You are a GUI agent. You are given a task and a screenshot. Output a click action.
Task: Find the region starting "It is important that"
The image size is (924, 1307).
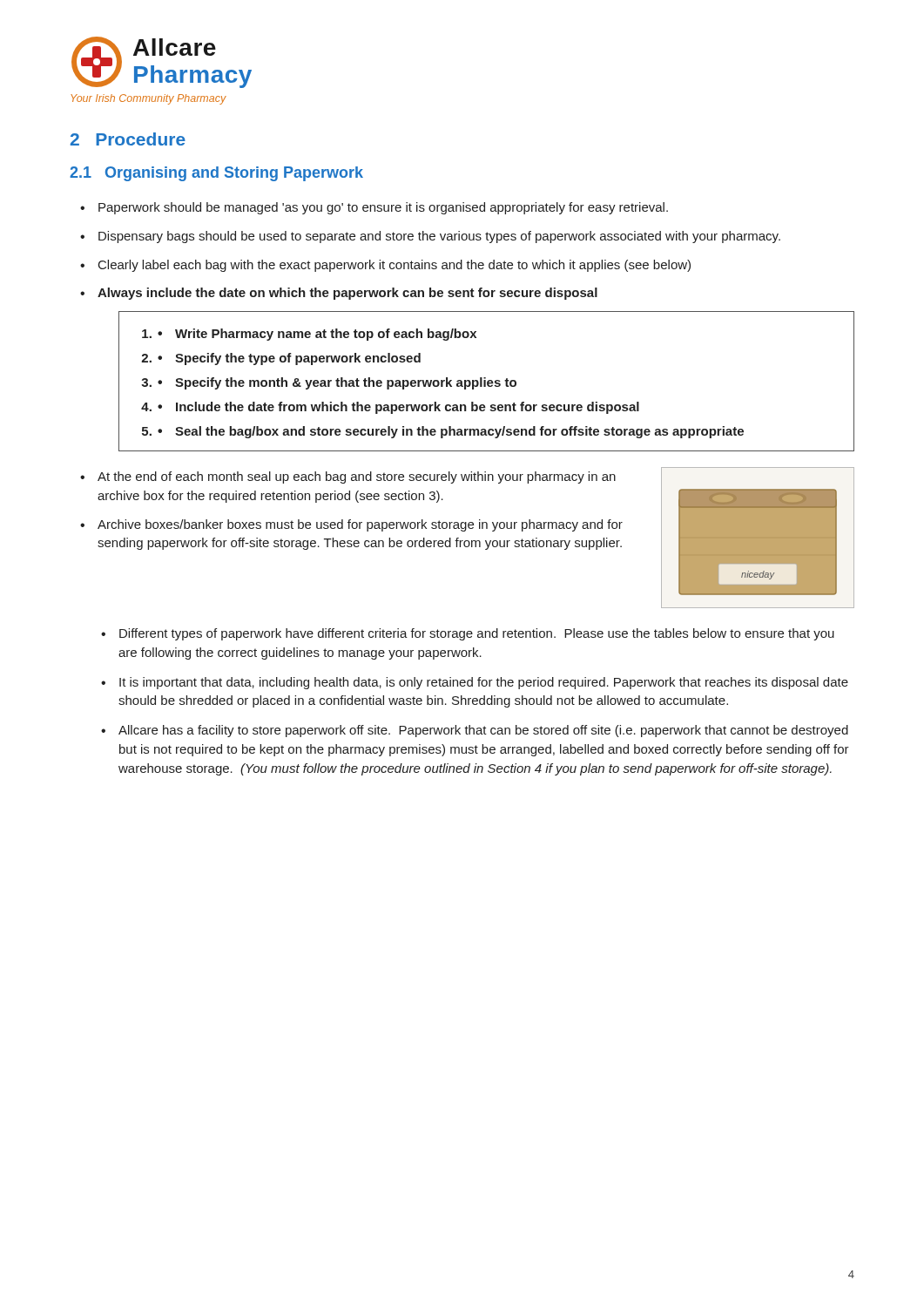[x=483, y=691]
